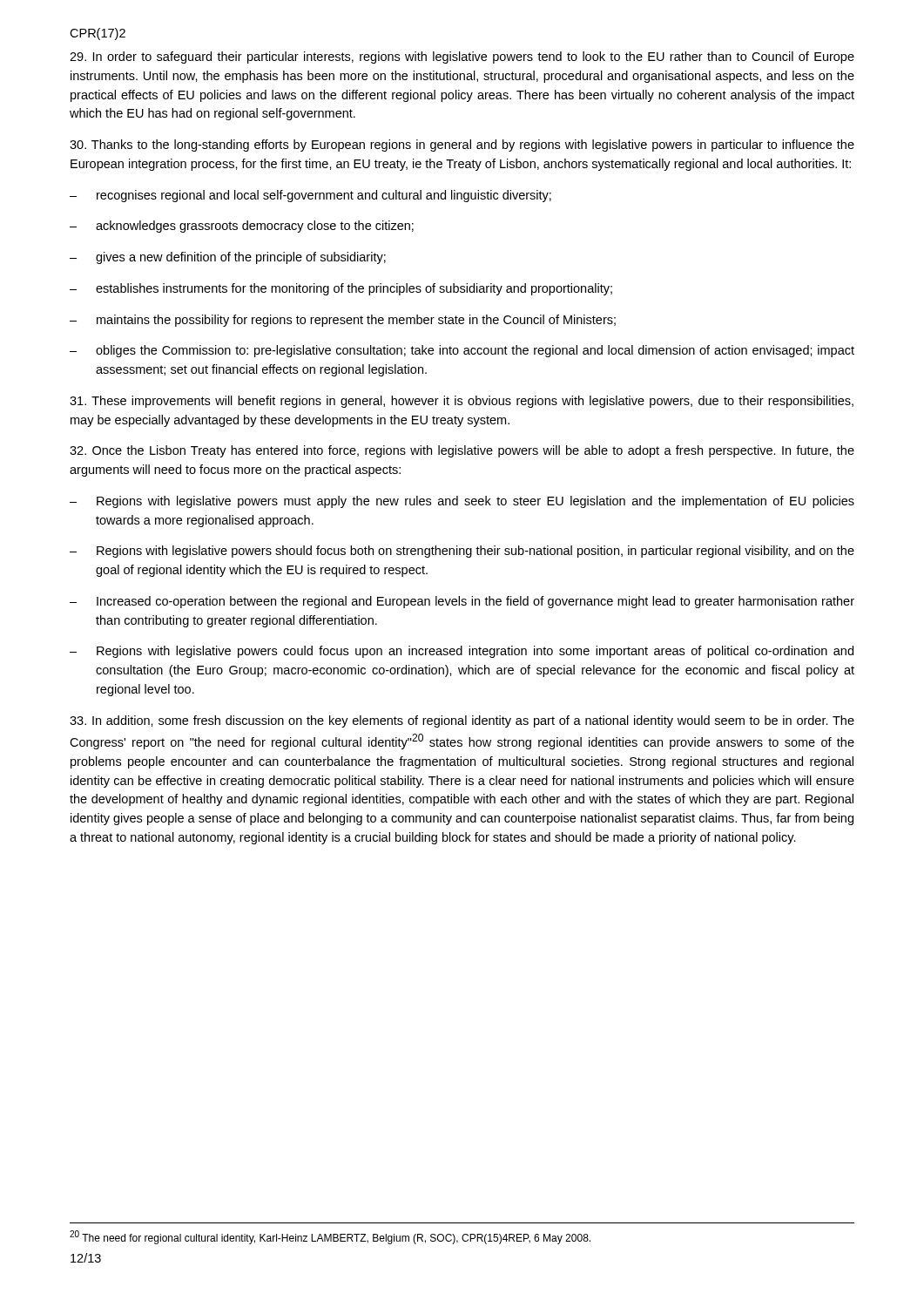Locate the text block that reads "In order to safeguard"
This screenshot has width=924, height=1307.
click(462, 86)
